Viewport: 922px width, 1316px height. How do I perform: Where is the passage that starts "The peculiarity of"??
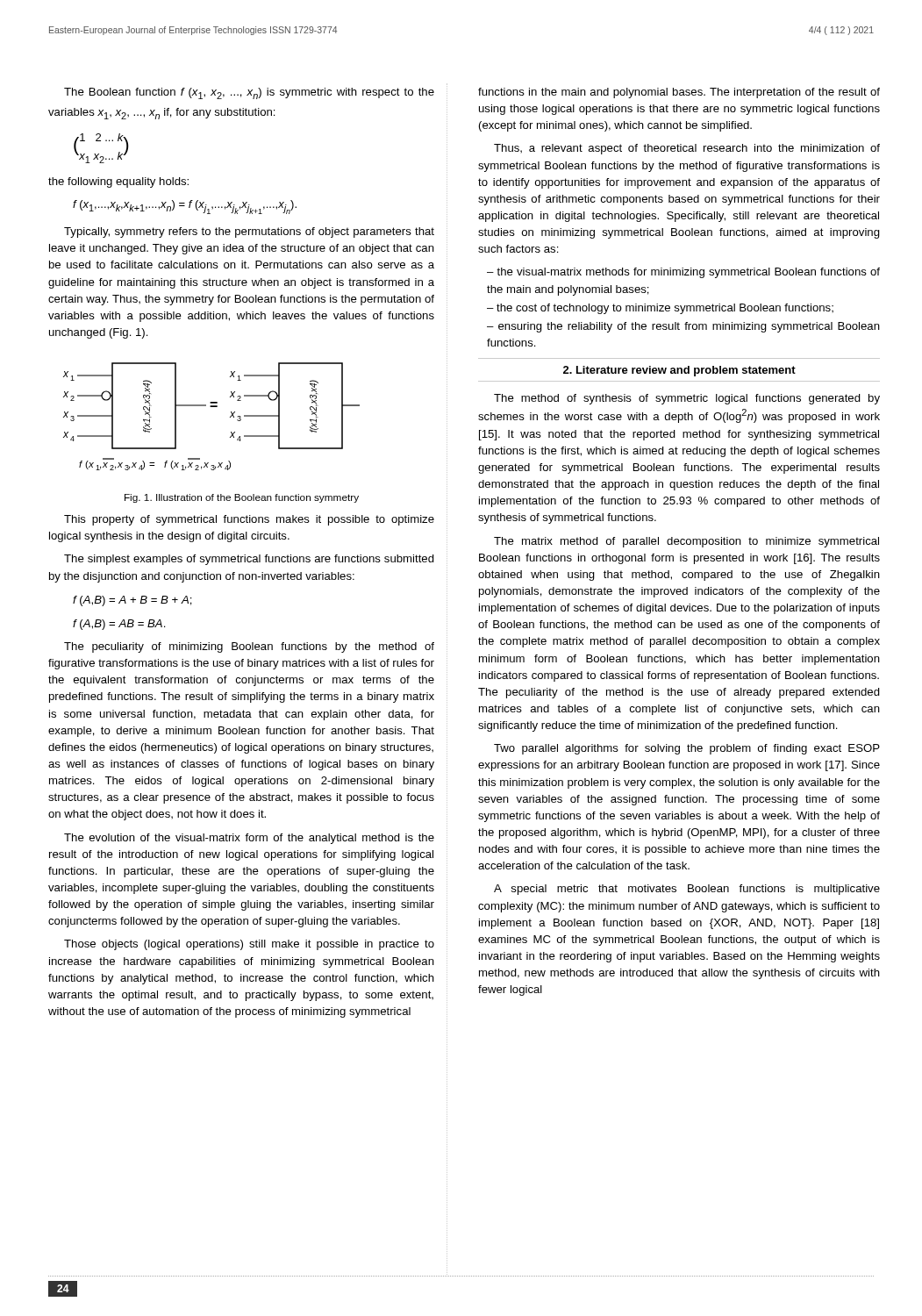tap(241, 829)
